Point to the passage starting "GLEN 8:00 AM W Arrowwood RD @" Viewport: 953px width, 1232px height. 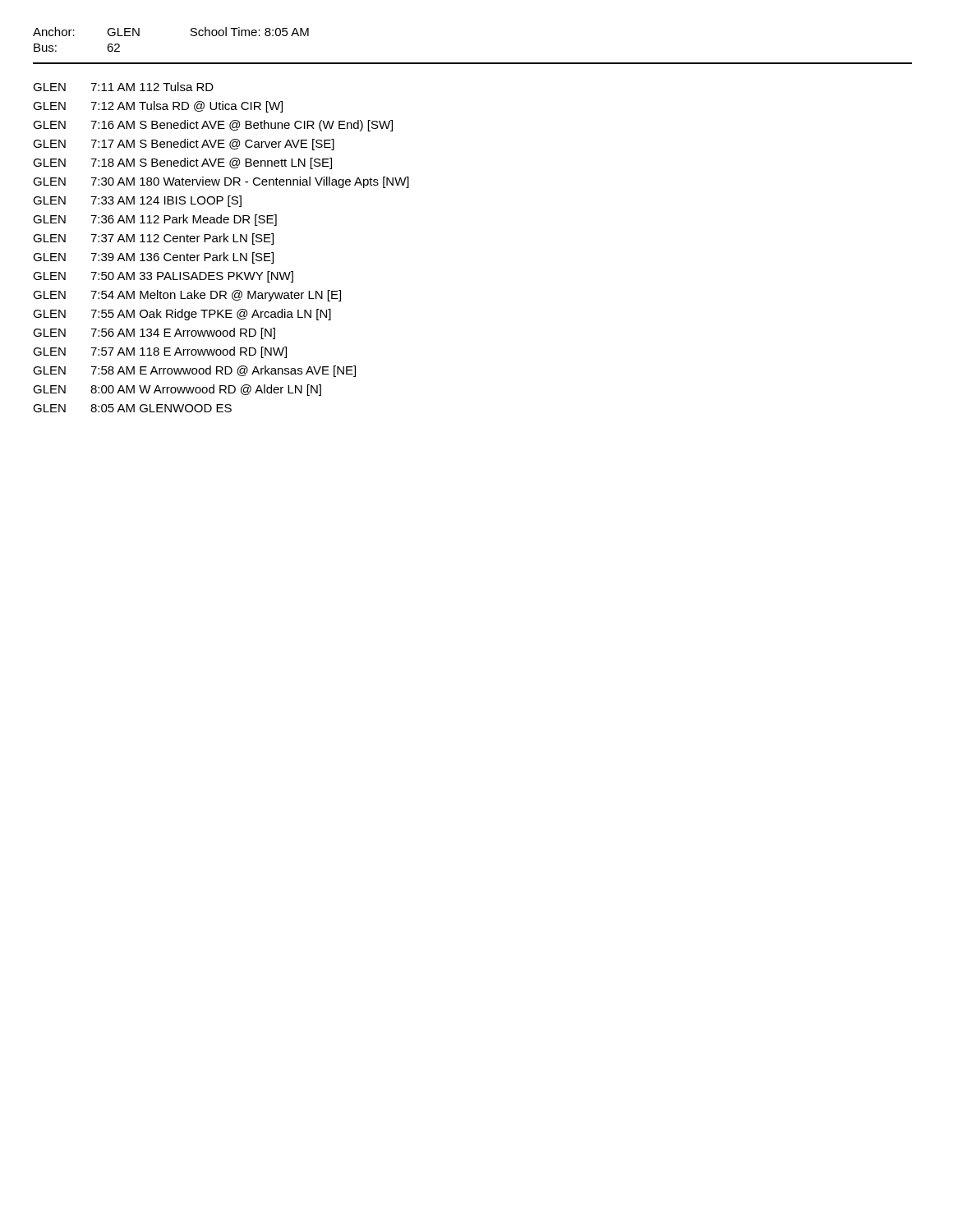point(177,389)
